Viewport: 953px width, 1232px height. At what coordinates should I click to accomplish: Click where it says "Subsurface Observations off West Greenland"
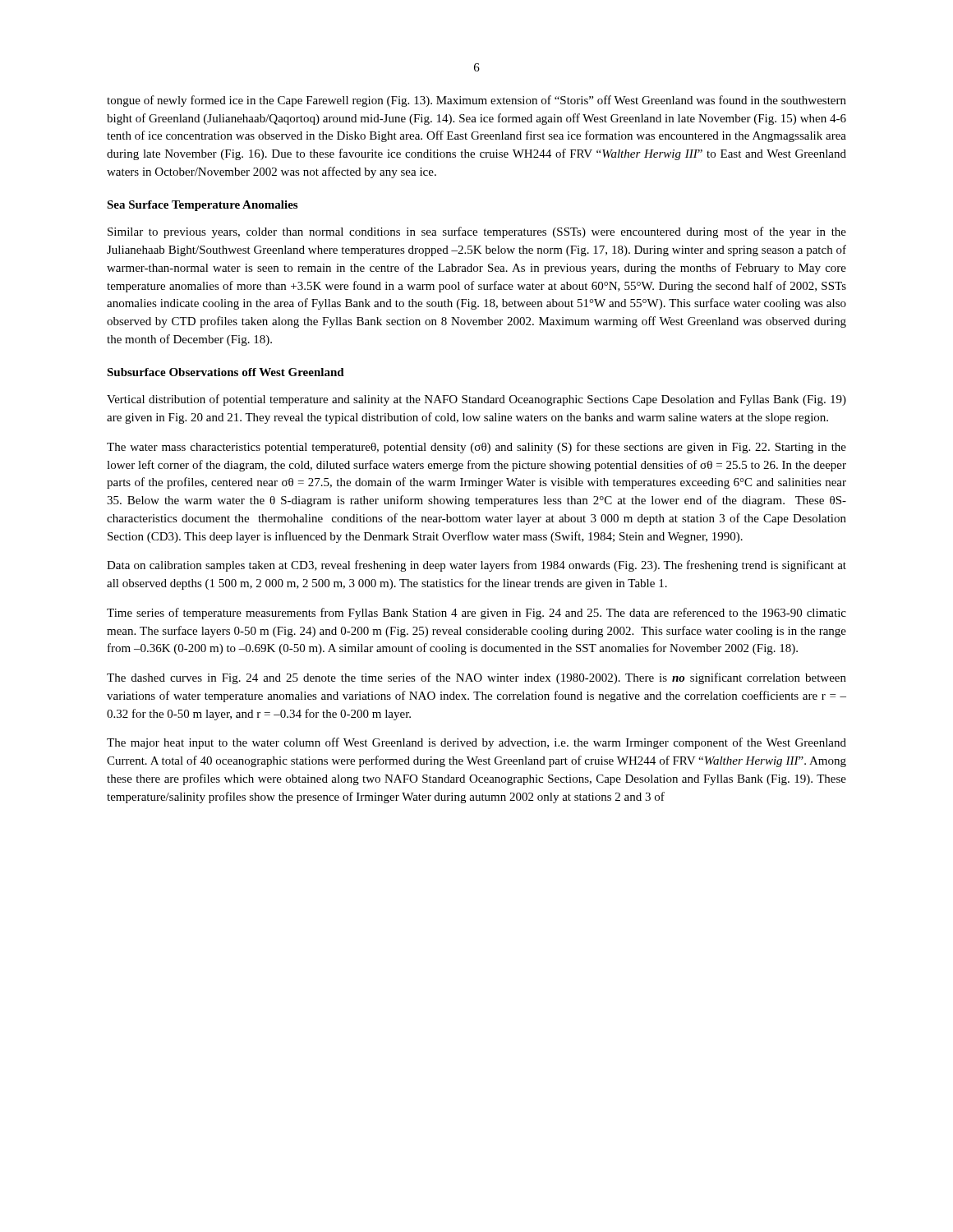point(225,372)
